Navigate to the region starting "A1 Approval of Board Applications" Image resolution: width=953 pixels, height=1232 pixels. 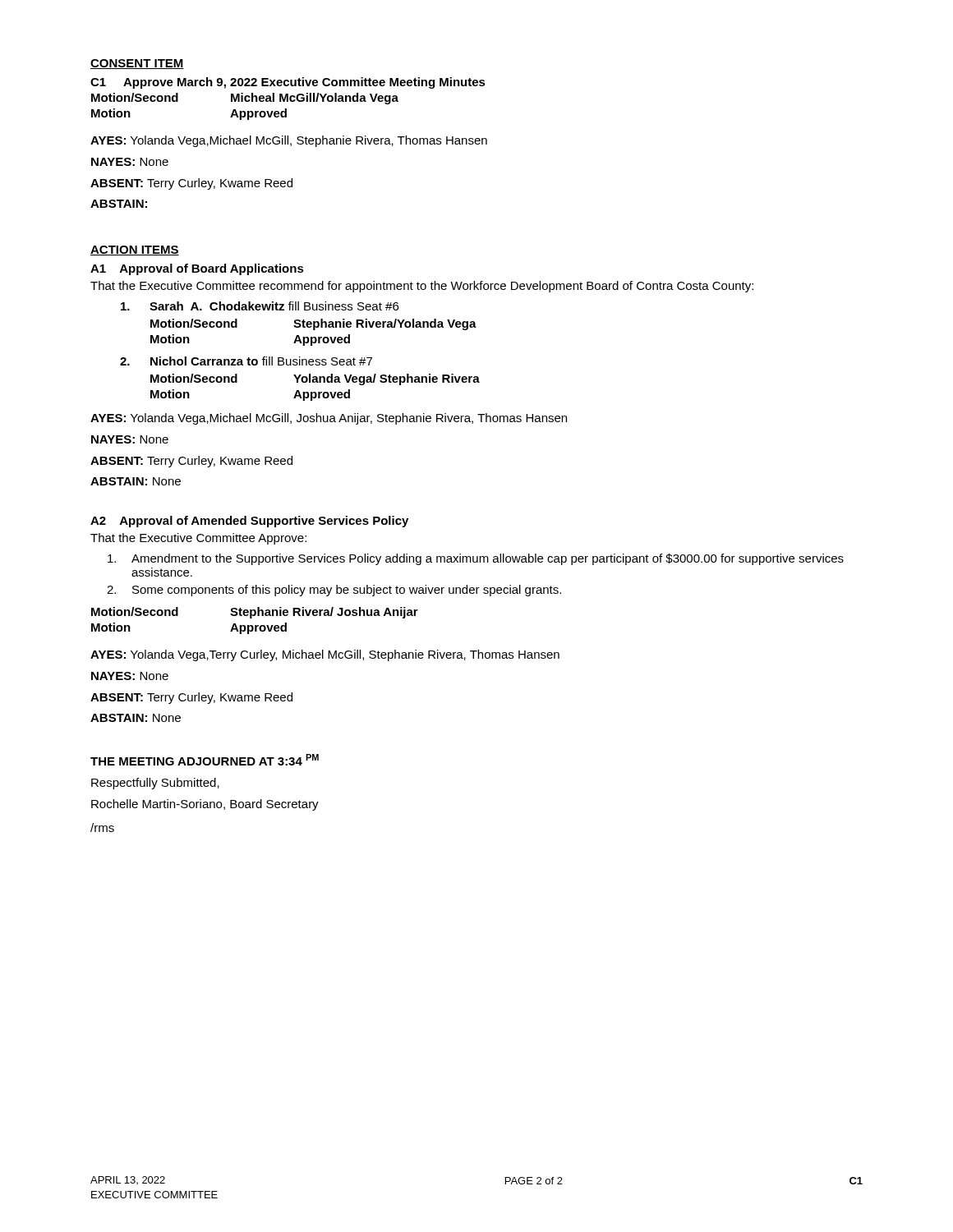click(197, 268)
